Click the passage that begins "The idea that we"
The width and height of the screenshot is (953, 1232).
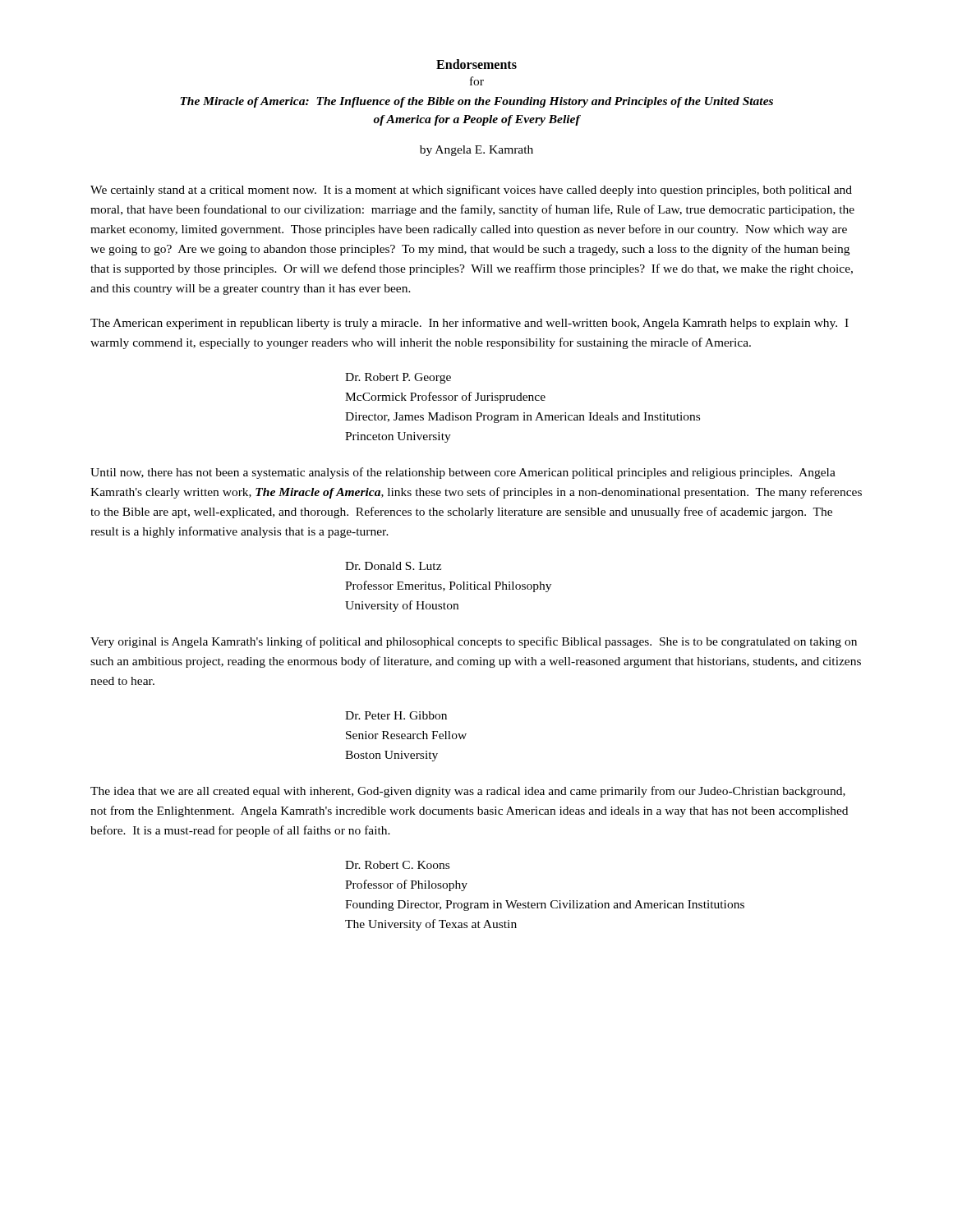[469, 811]
